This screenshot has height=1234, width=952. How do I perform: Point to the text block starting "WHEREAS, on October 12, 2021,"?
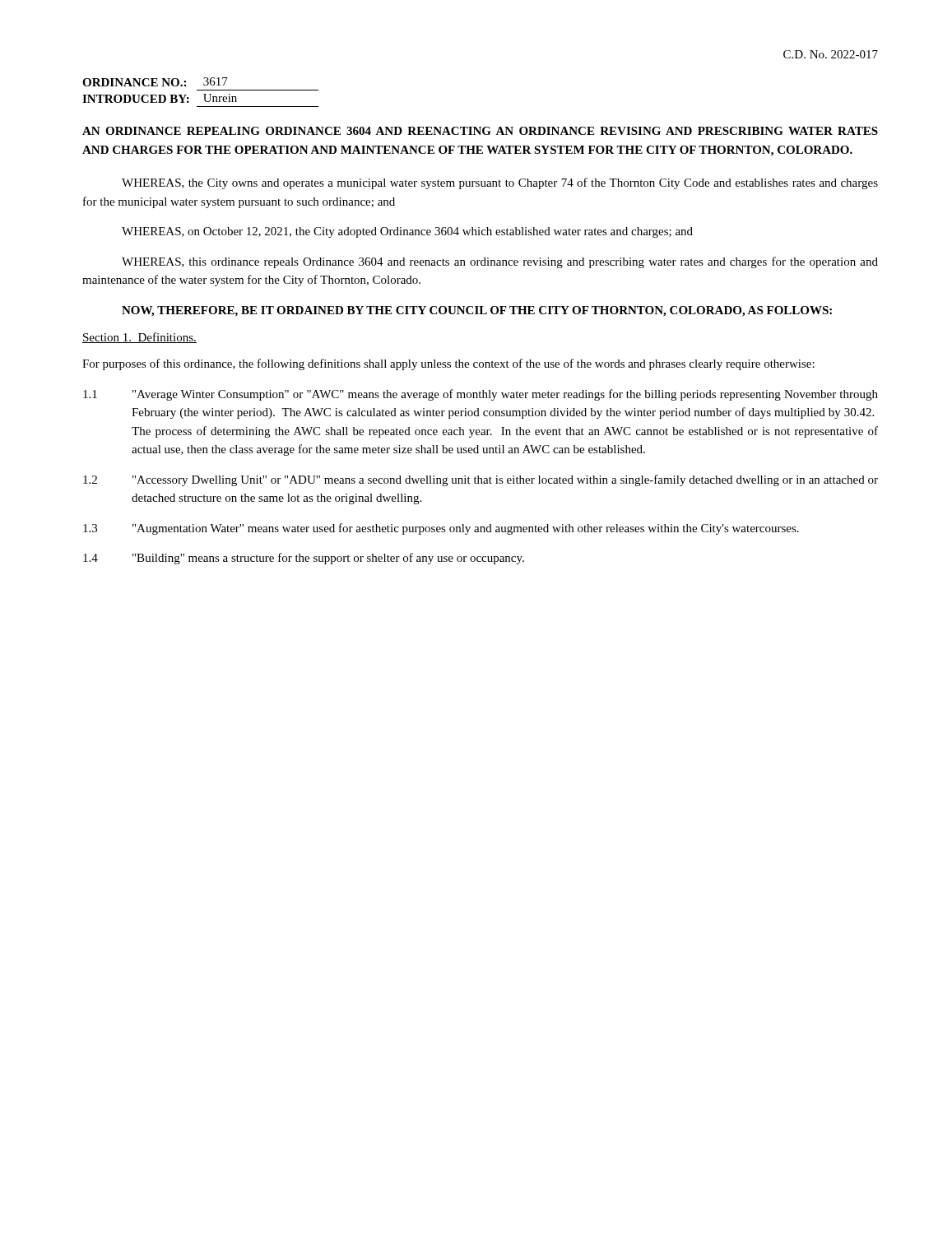coord(407,231)
